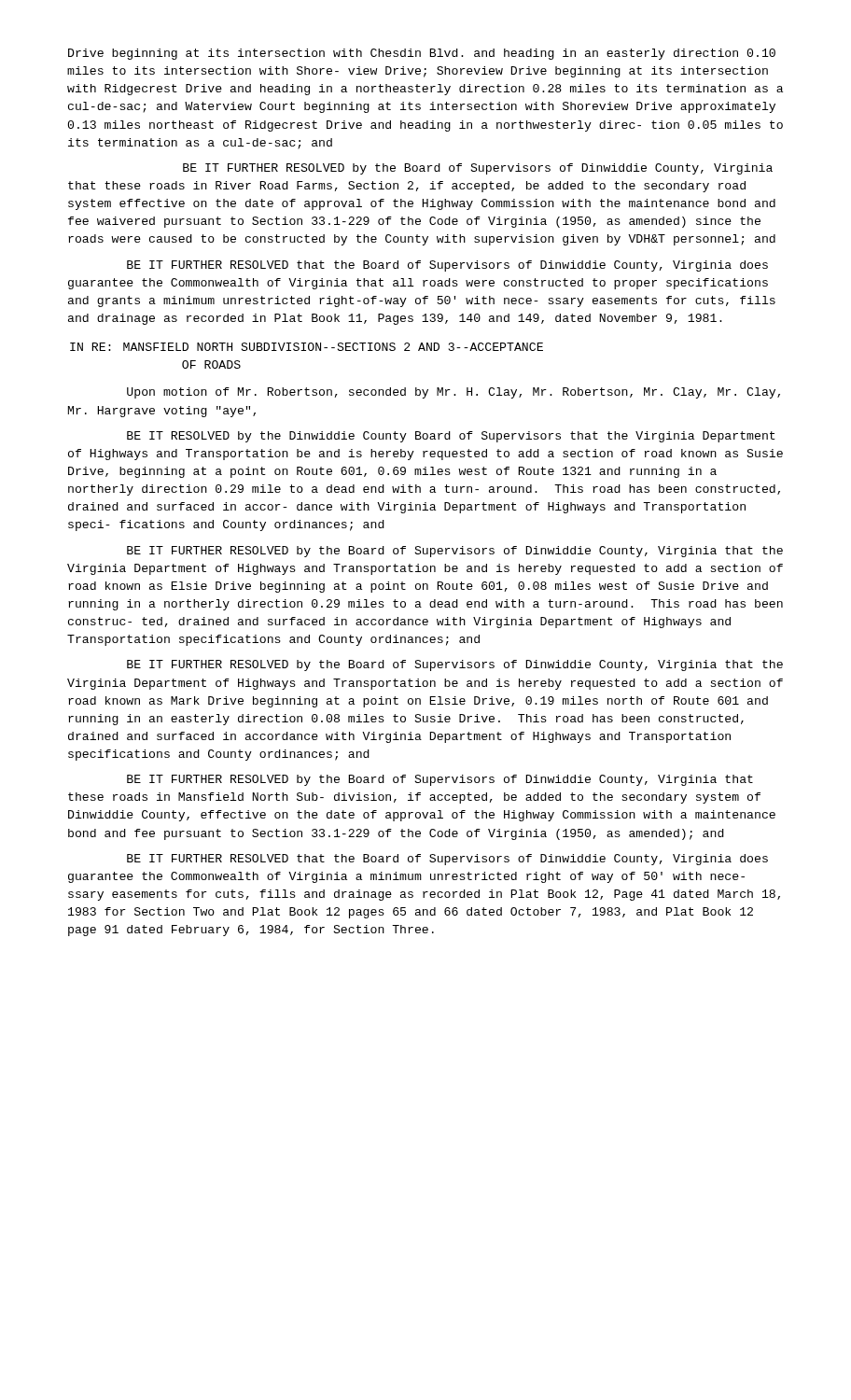Image resolution: width=851 pixels, height=1400 pixels.
Task: Locate the text block that reads "Upon motion of Mr. Robertson, seconded by Mr."
Action: tap(426, 402)
